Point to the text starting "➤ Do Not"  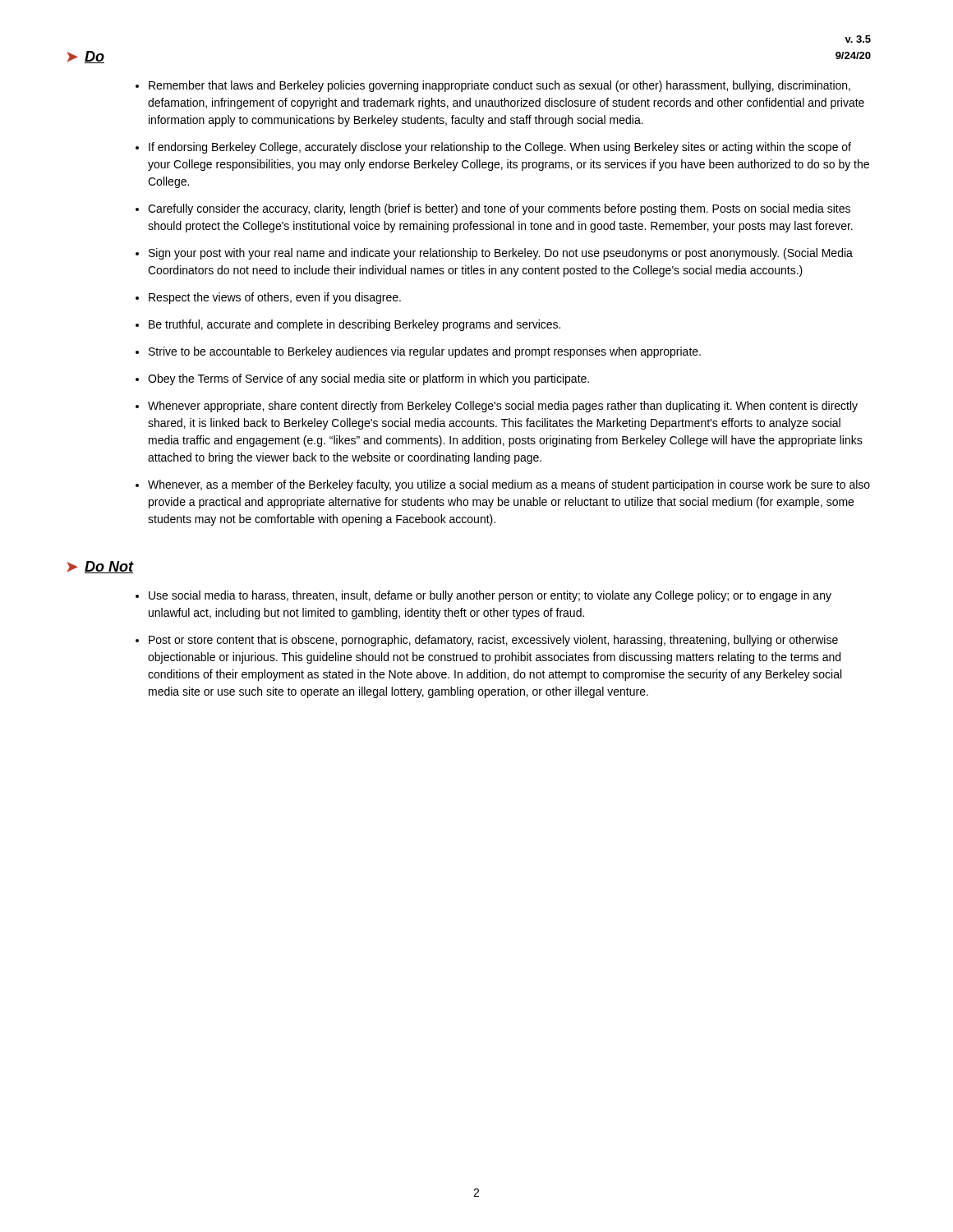click(x=99, y=567)
